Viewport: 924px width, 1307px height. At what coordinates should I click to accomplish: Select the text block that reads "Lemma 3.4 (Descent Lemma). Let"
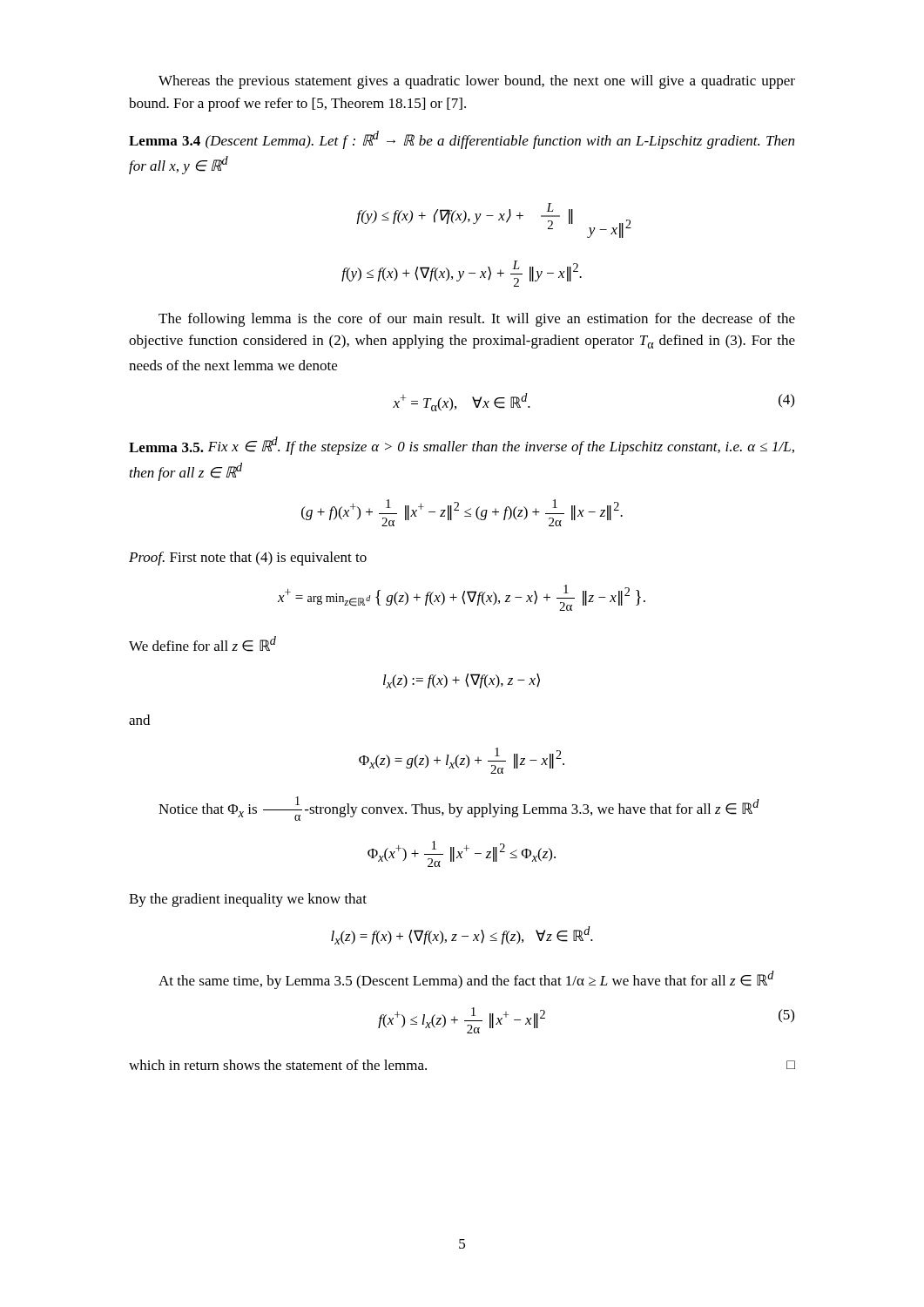pyautogui.click(x=462, y=151)
